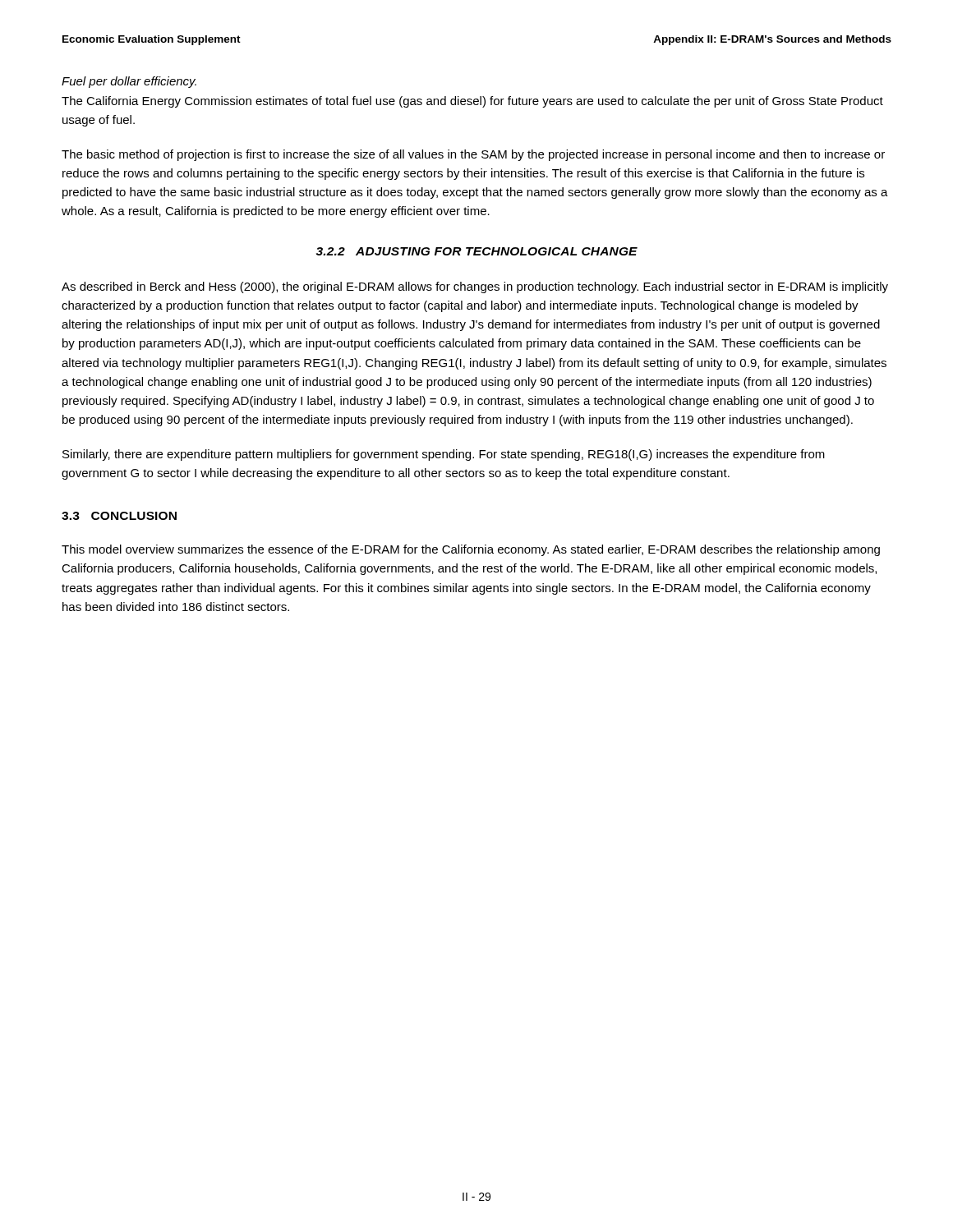Locate the text "3.2.2 ADJUSTING FOR TECHNOLOGICAL CHANGE"

(x=476, y=251)
